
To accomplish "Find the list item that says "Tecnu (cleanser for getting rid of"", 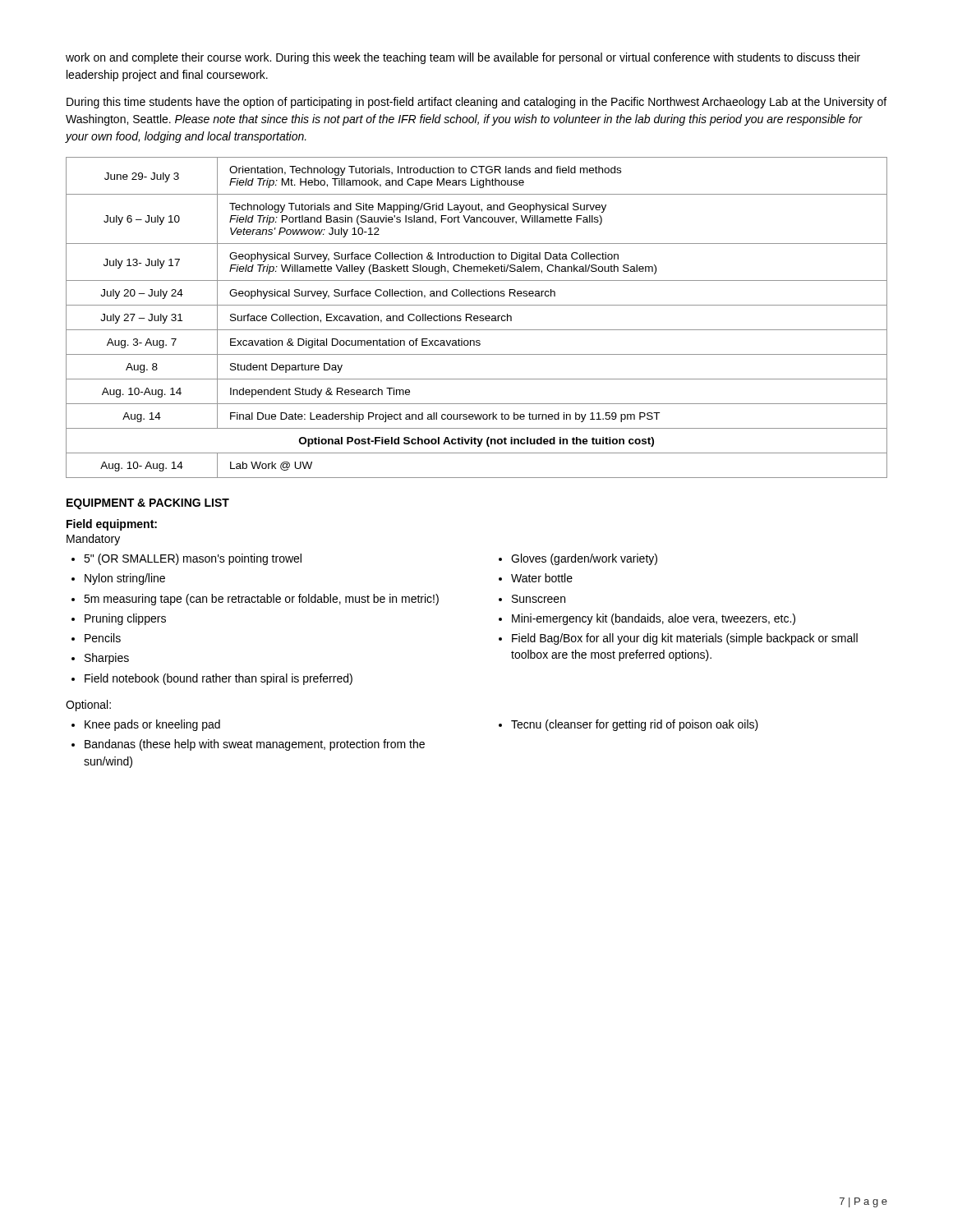I will click(699, 725).
